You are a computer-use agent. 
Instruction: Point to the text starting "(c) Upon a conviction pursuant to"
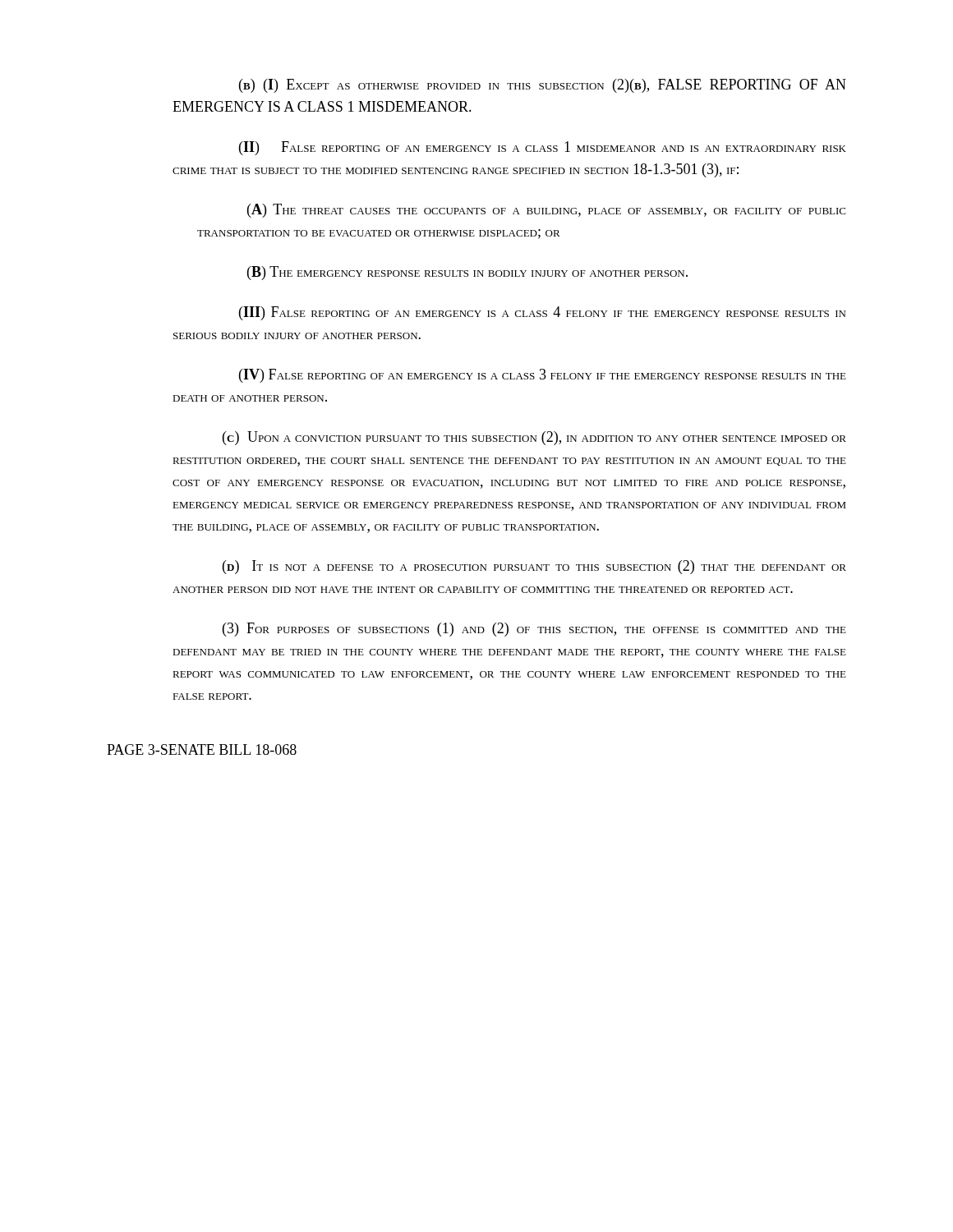509,482
